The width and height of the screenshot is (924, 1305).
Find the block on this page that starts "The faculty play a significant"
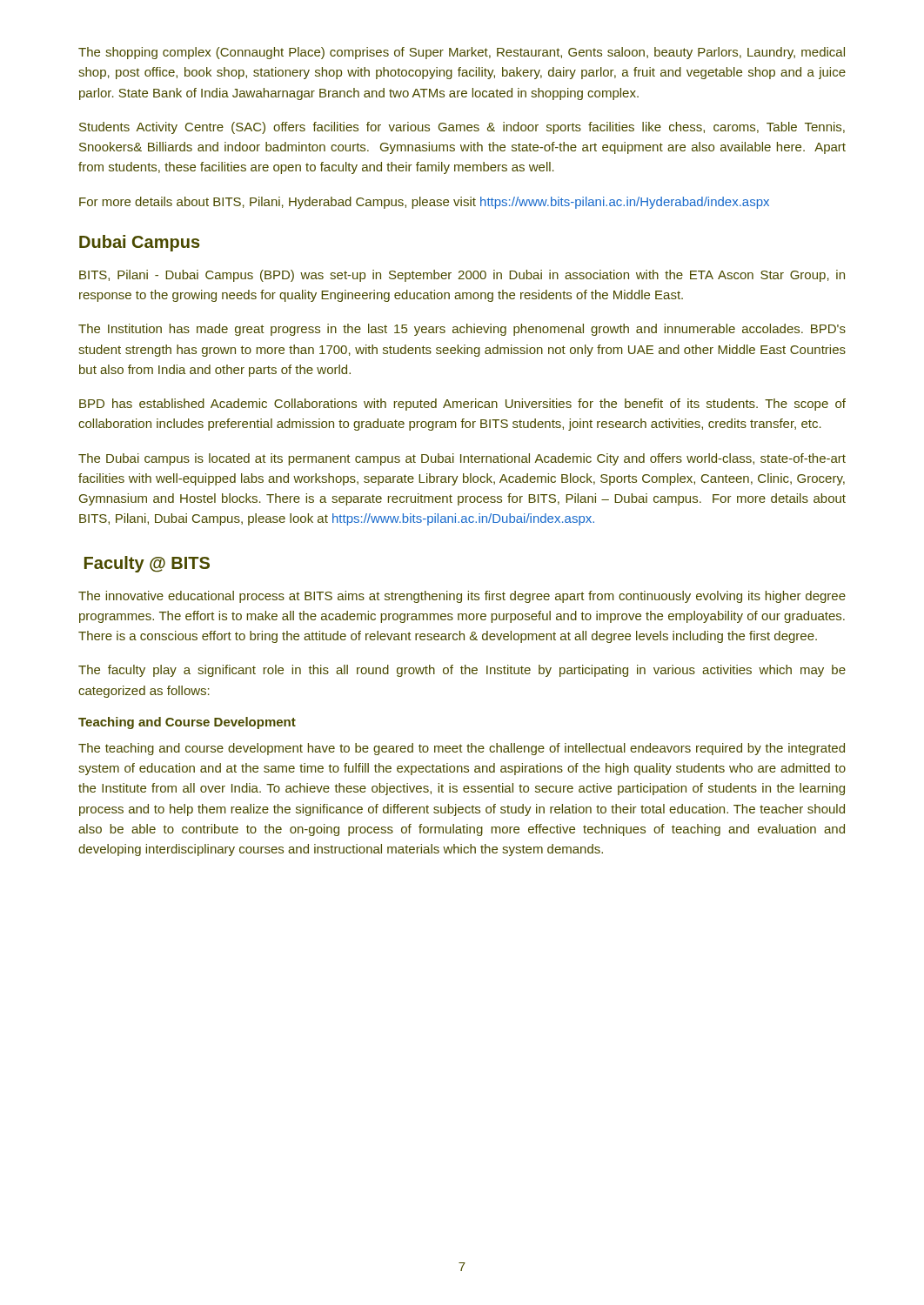462,680
